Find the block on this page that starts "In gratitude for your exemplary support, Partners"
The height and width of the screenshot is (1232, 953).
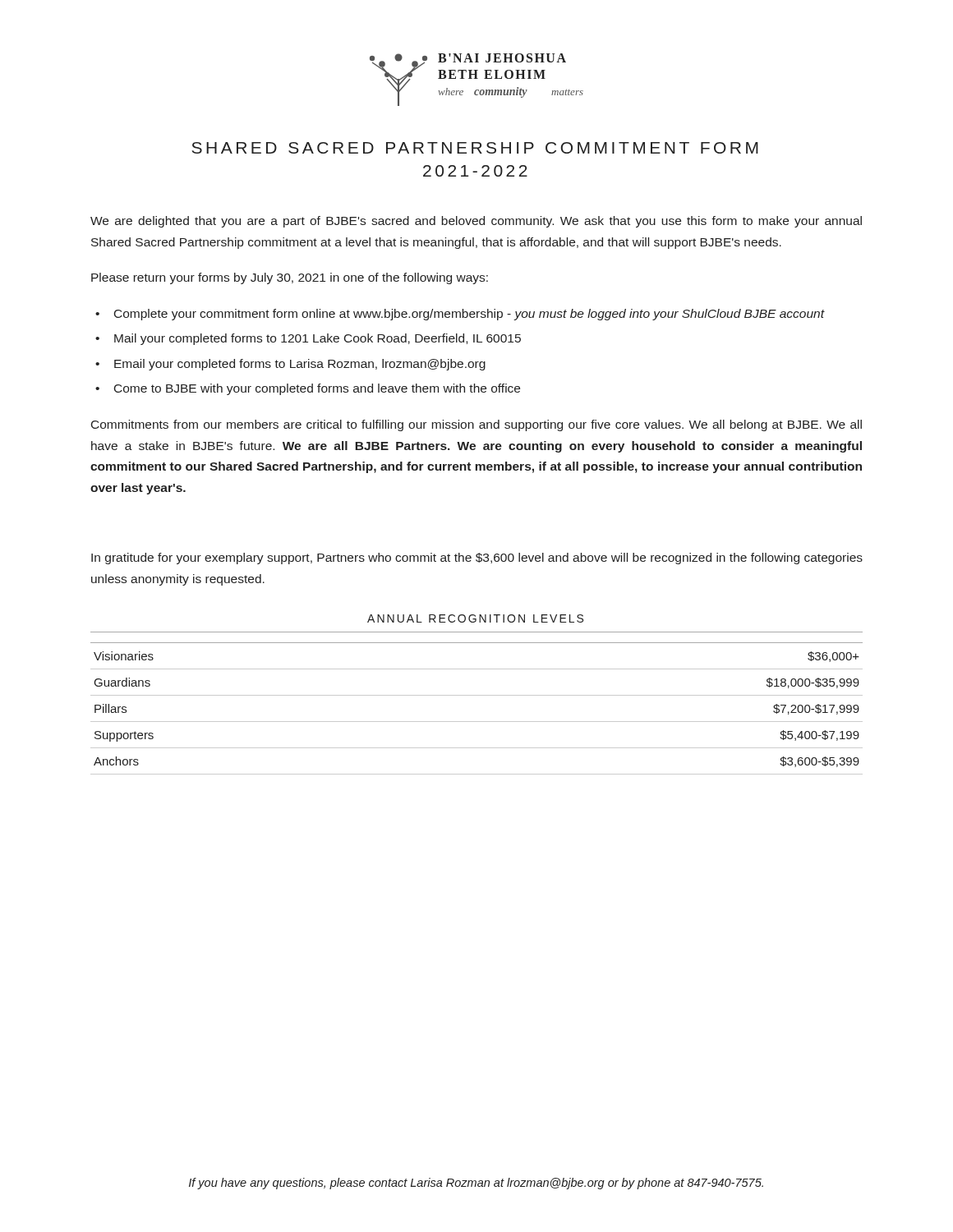[x=476, y=568]
